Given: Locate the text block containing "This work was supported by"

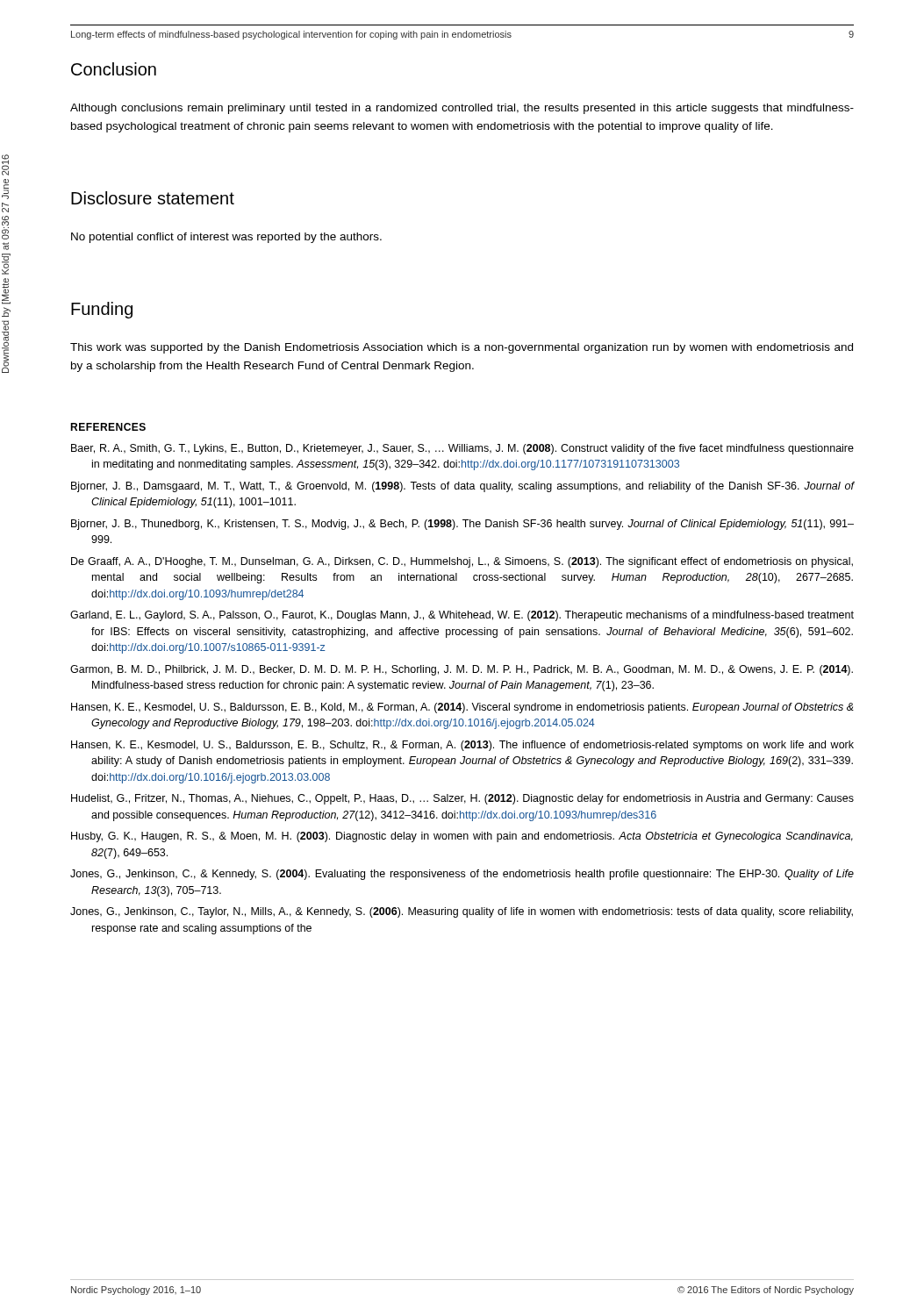Looking at the screenshot, I should click(462, 356).
